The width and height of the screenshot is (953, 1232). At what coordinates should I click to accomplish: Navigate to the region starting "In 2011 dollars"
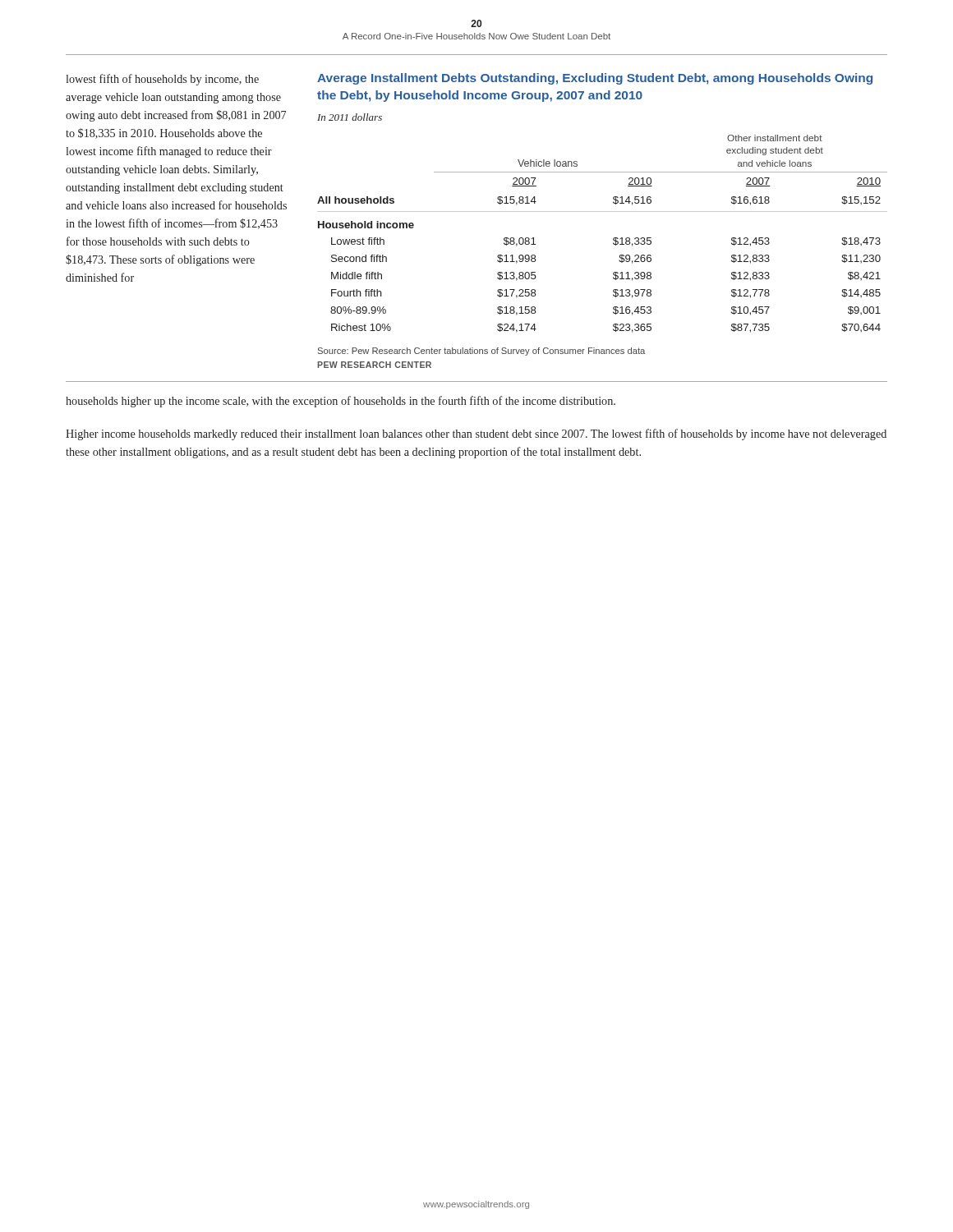coord(350,117)
